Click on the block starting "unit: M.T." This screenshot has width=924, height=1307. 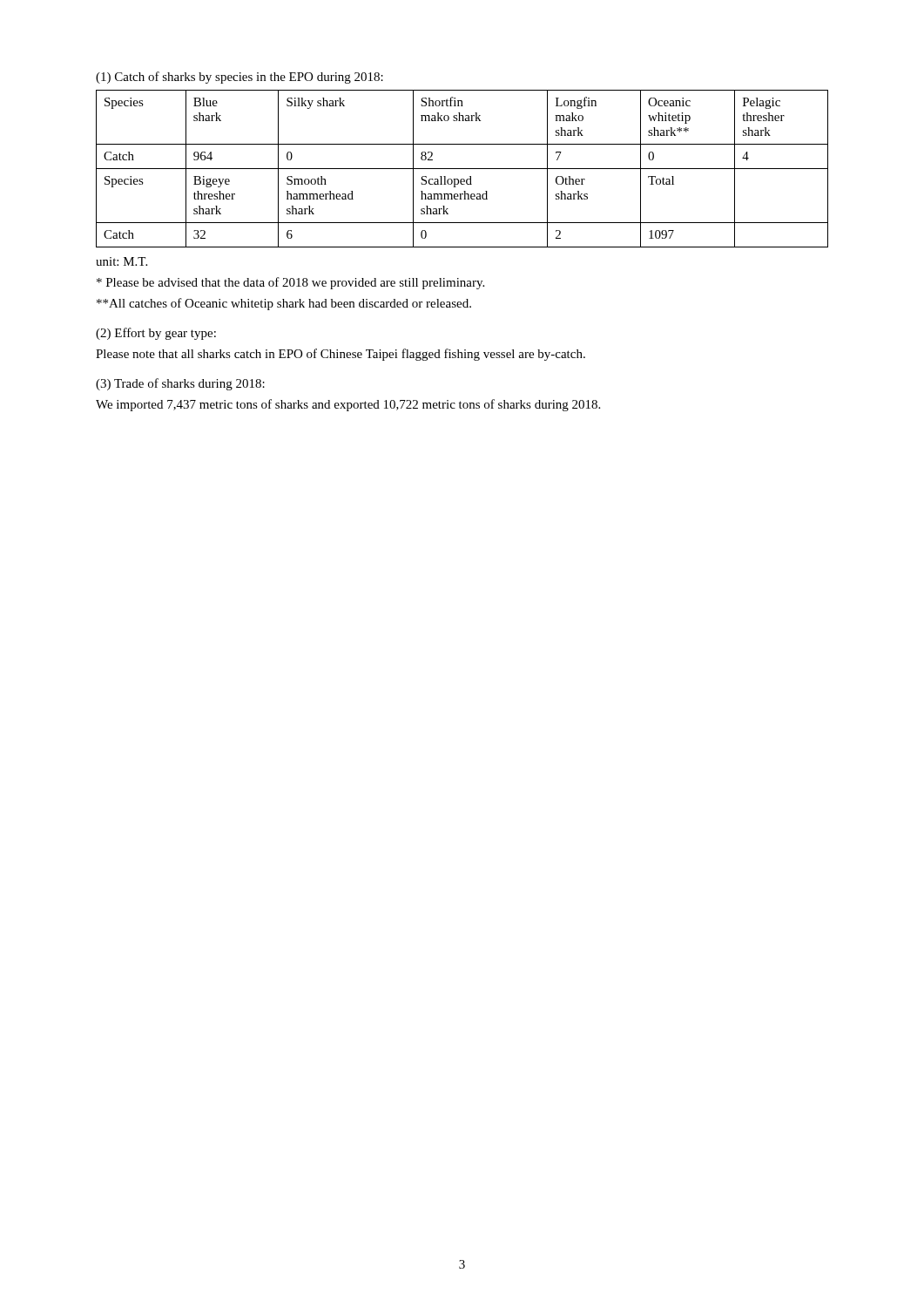(x=122, y=261)
